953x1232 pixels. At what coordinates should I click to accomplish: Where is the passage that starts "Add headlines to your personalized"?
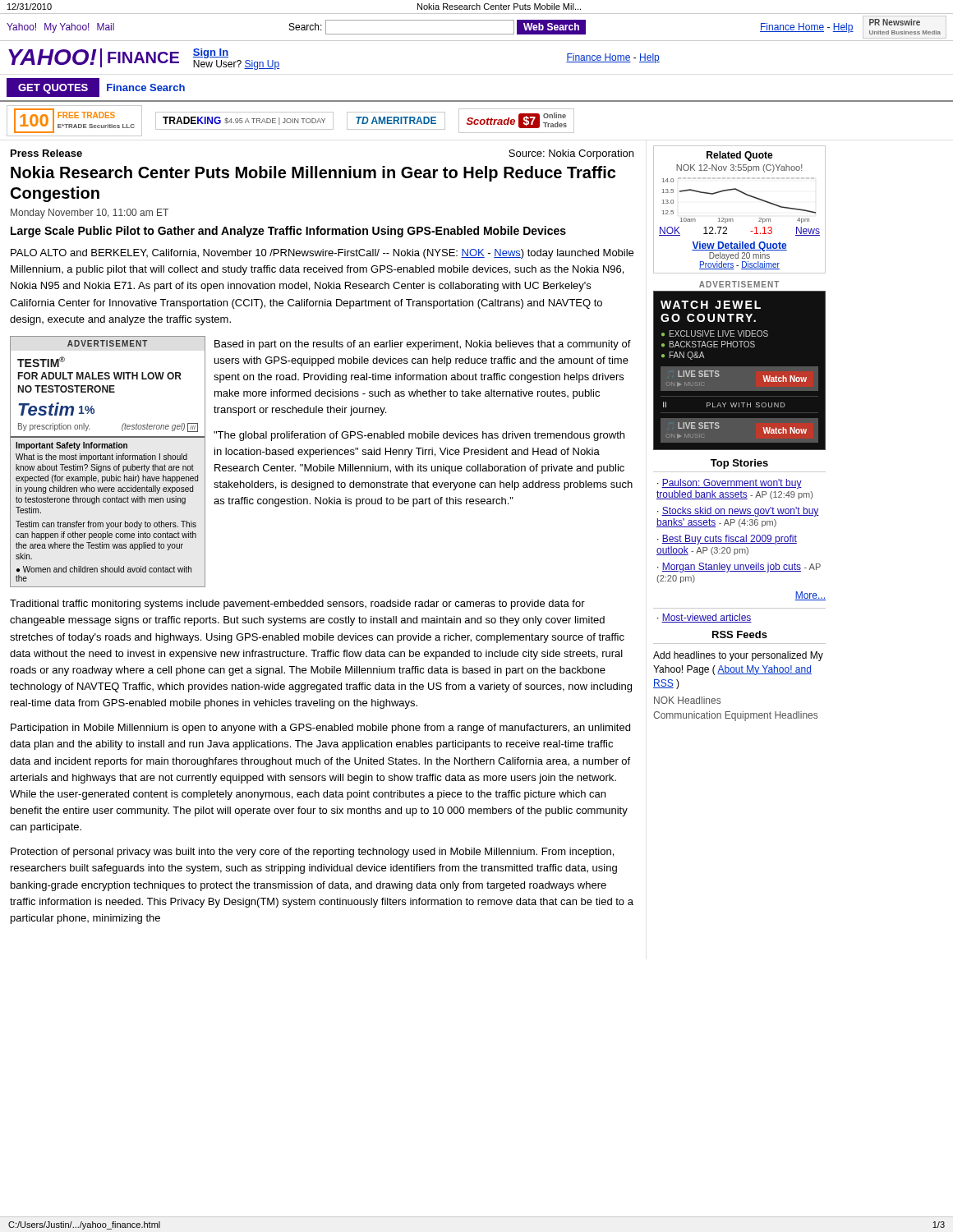point(738,669)
